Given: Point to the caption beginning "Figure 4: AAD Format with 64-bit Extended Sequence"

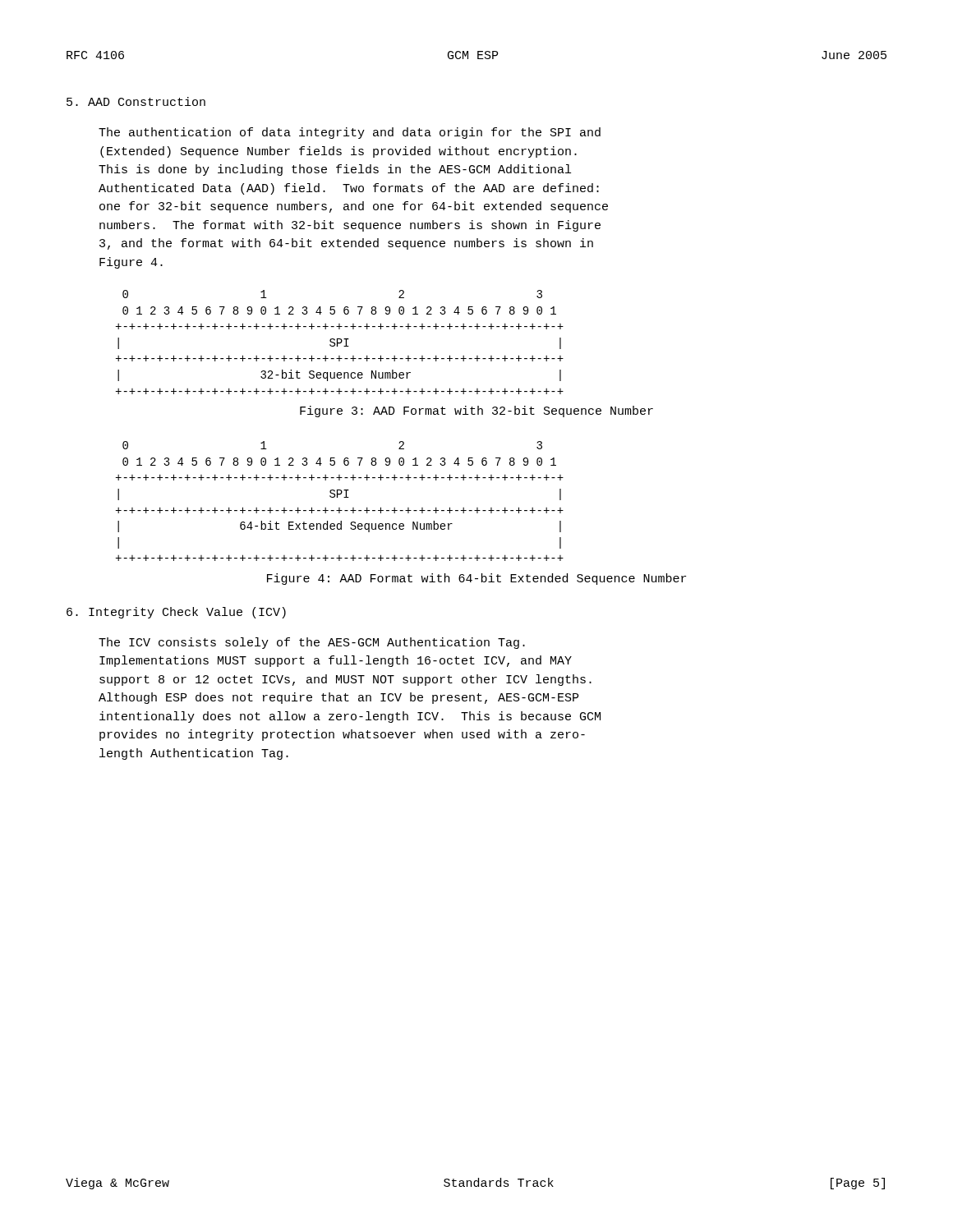Looking at the screenshot, I should 476,579.
